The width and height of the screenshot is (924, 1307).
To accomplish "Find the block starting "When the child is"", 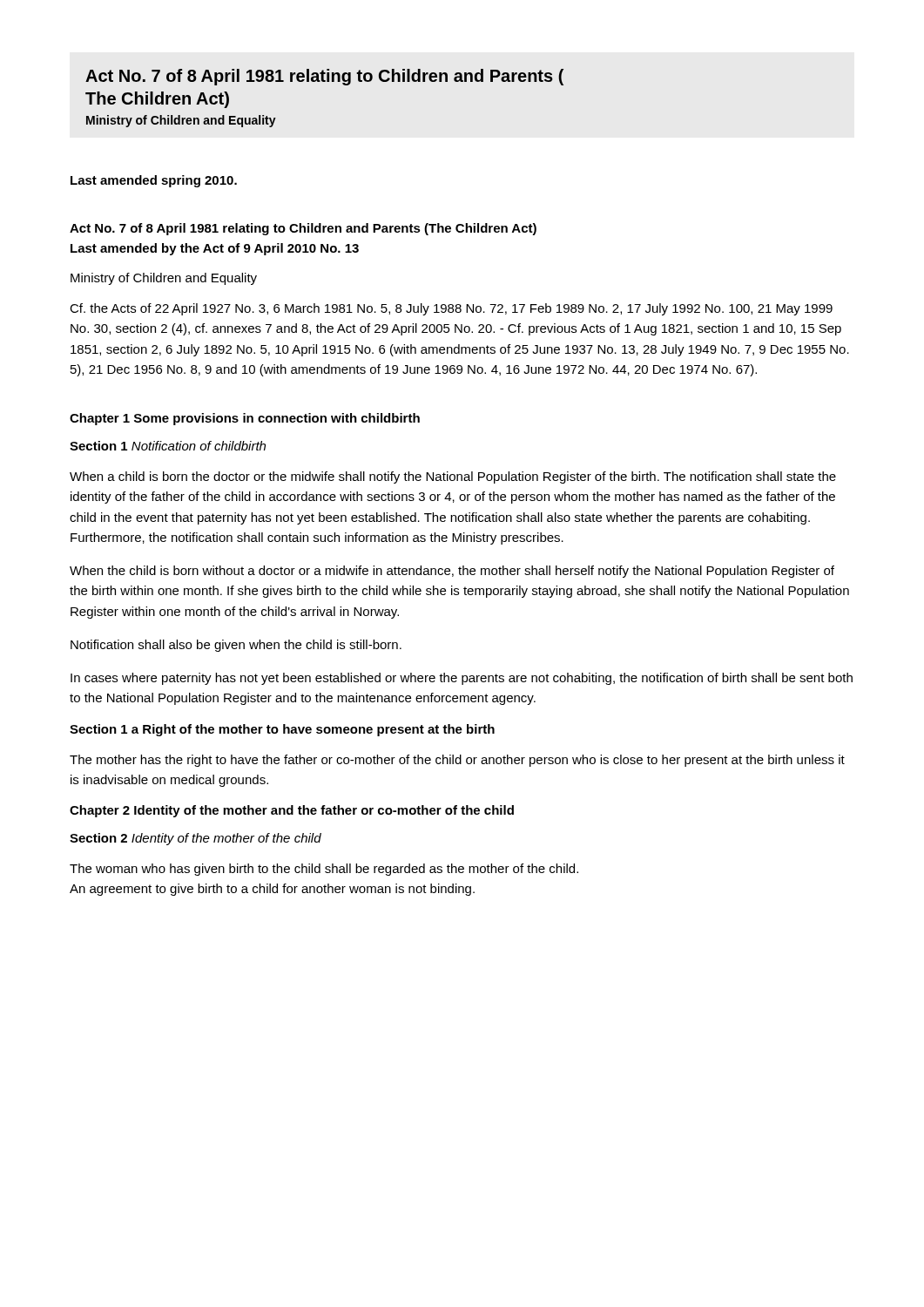I will pos(462,591).
